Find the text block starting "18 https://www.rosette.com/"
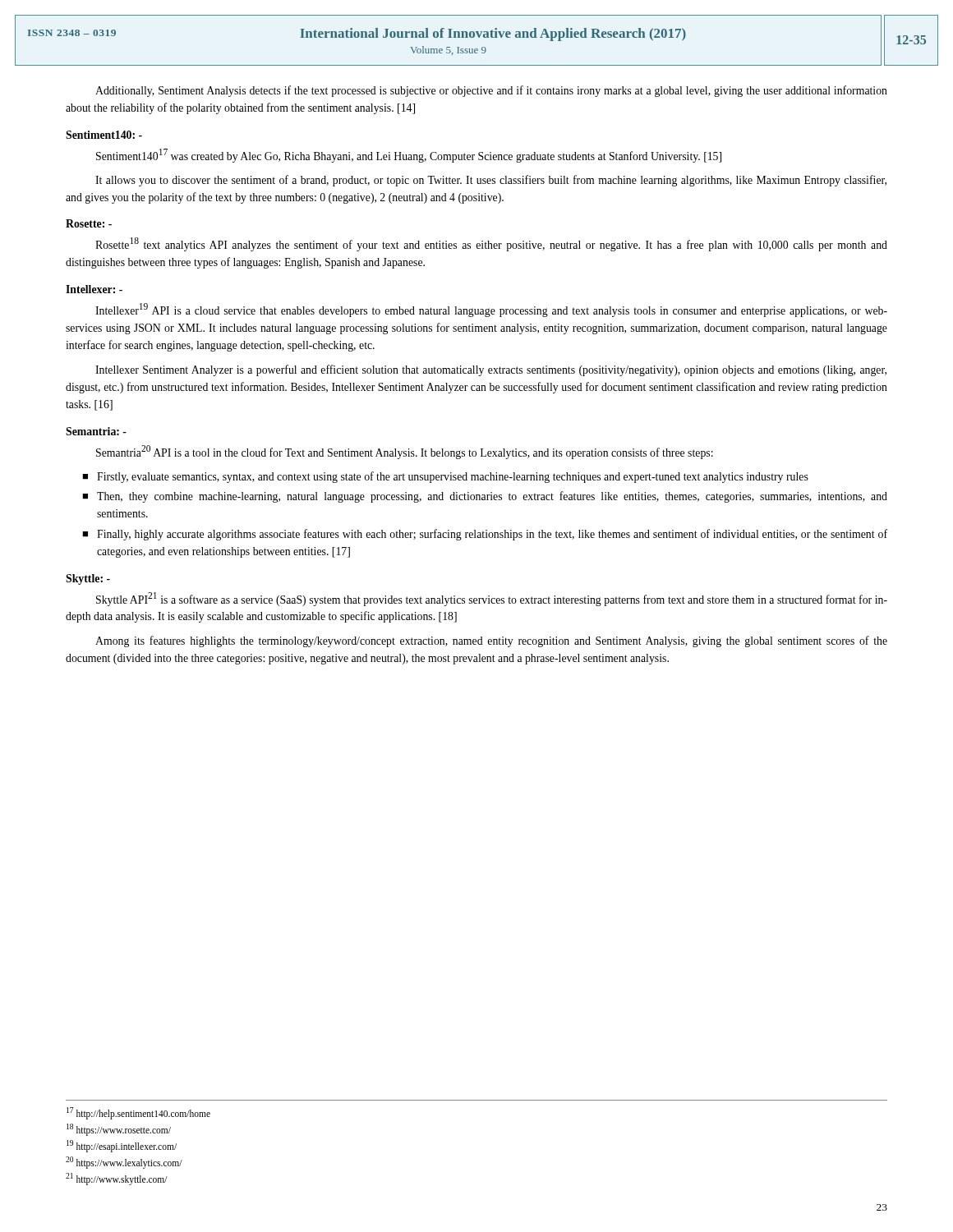This screenshot has height=1232, width=953. pyautogui.click(x=118, y=1128)
